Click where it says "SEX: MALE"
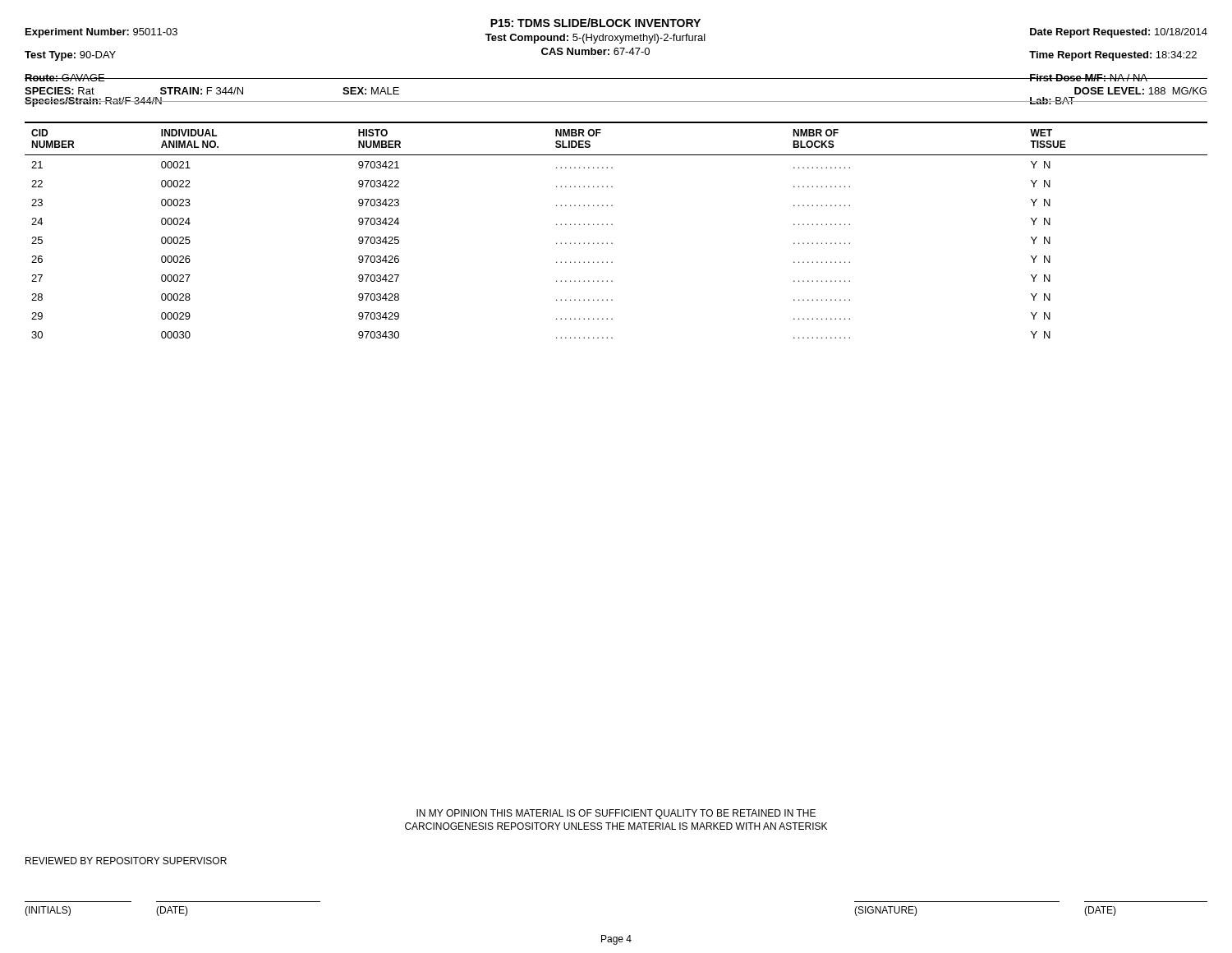This screenshot has height=953, width=1232. pyautogui.click(x=371, y=91)
